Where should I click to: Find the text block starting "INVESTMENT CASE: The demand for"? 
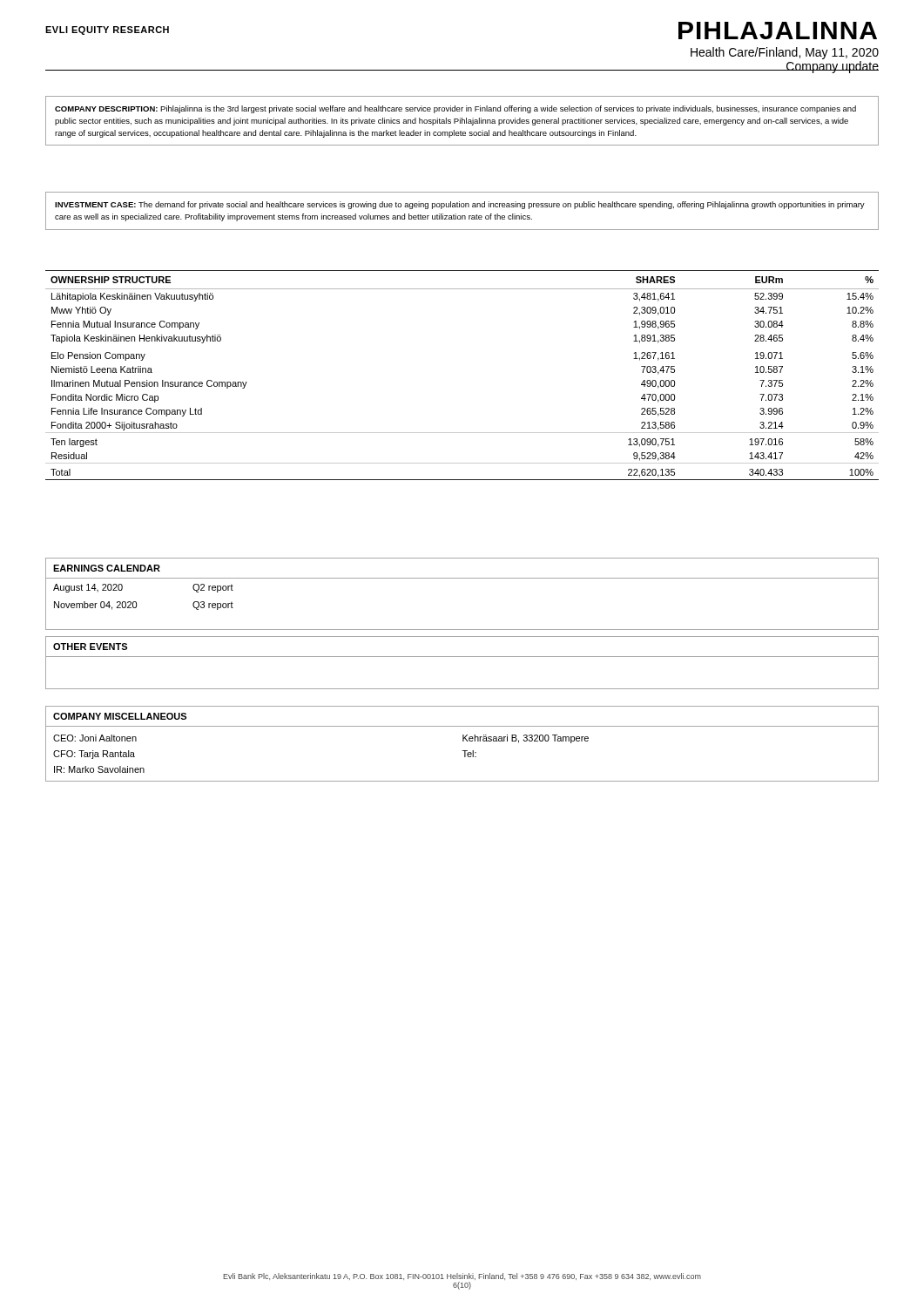click(460, 210)
